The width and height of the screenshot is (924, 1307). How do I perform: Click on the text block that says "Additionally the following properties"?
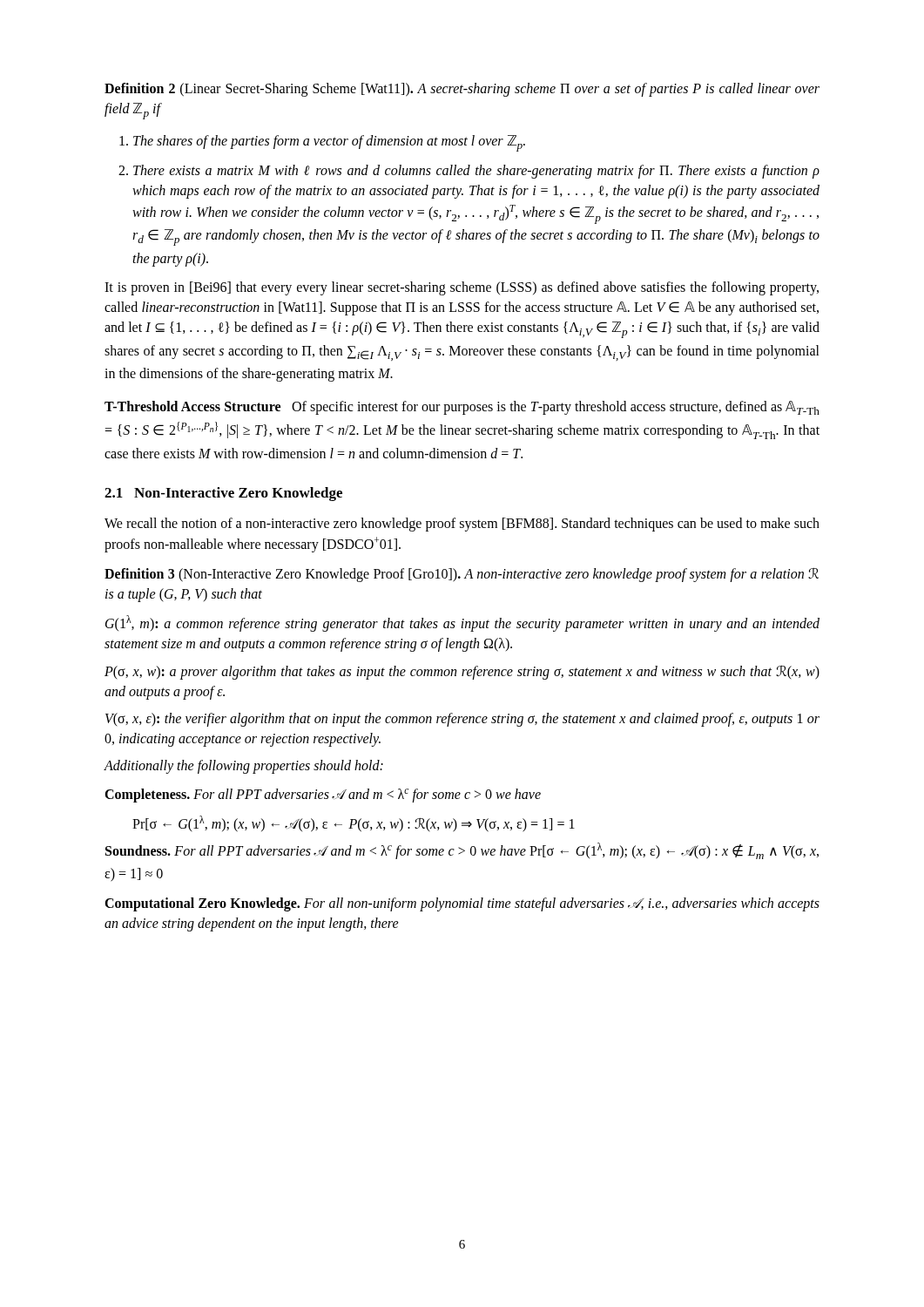click(243, 767)
